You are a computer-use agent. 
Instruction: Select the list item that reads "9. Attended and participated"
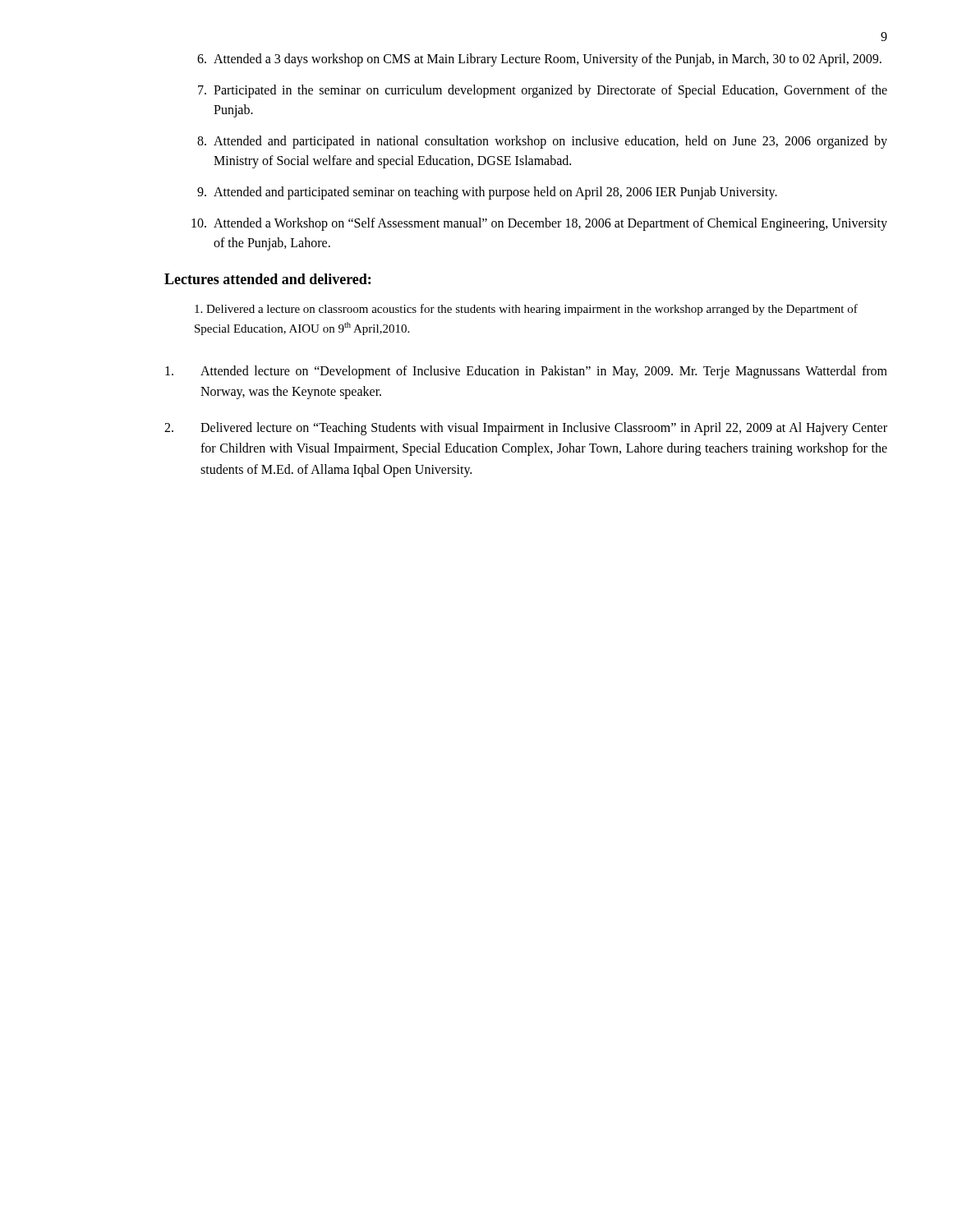click(526, 192)
